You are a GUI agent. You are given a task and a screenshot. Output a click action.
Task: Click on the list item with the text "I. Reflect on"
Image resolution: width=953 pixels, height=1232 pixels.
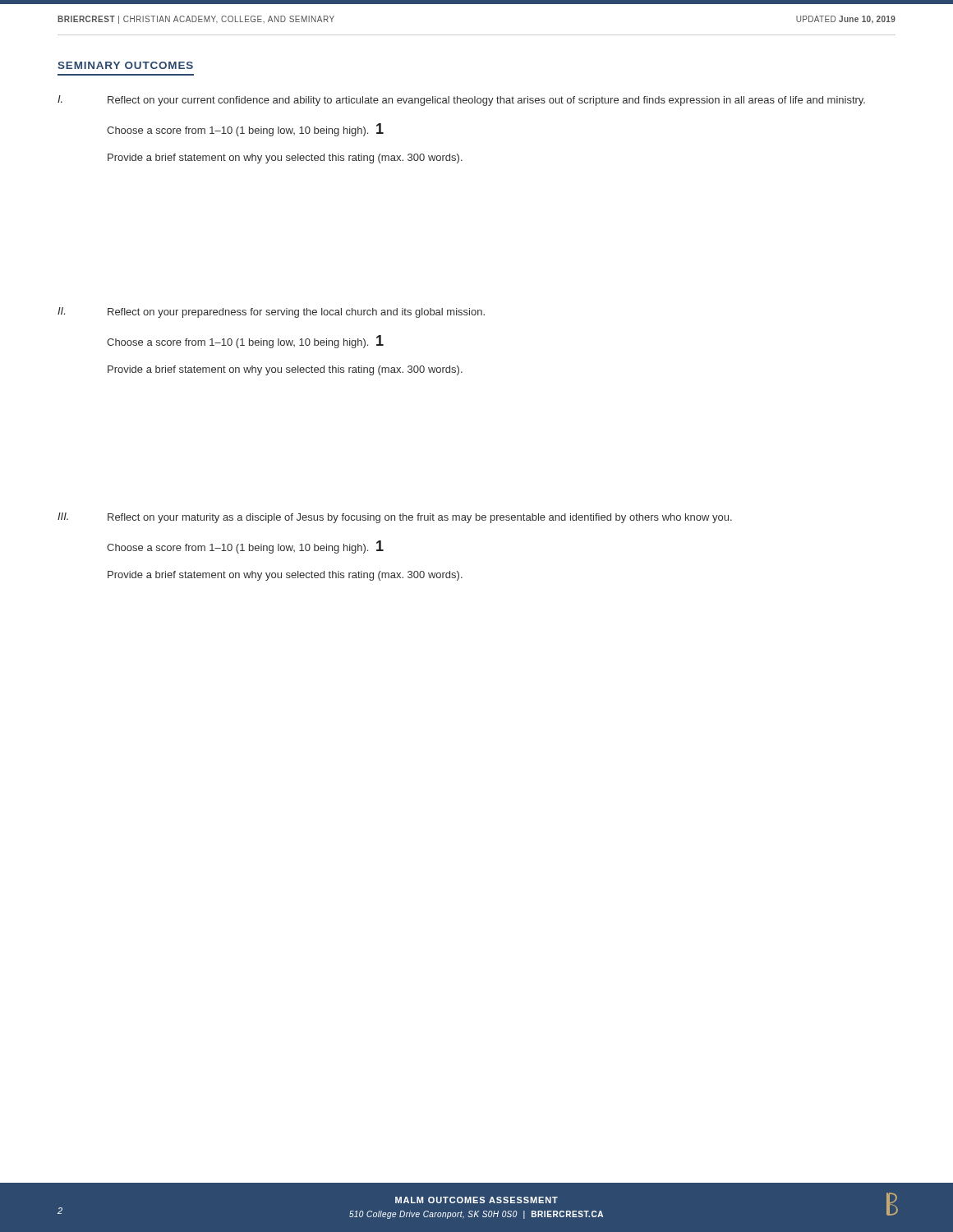tap(461, 101)
